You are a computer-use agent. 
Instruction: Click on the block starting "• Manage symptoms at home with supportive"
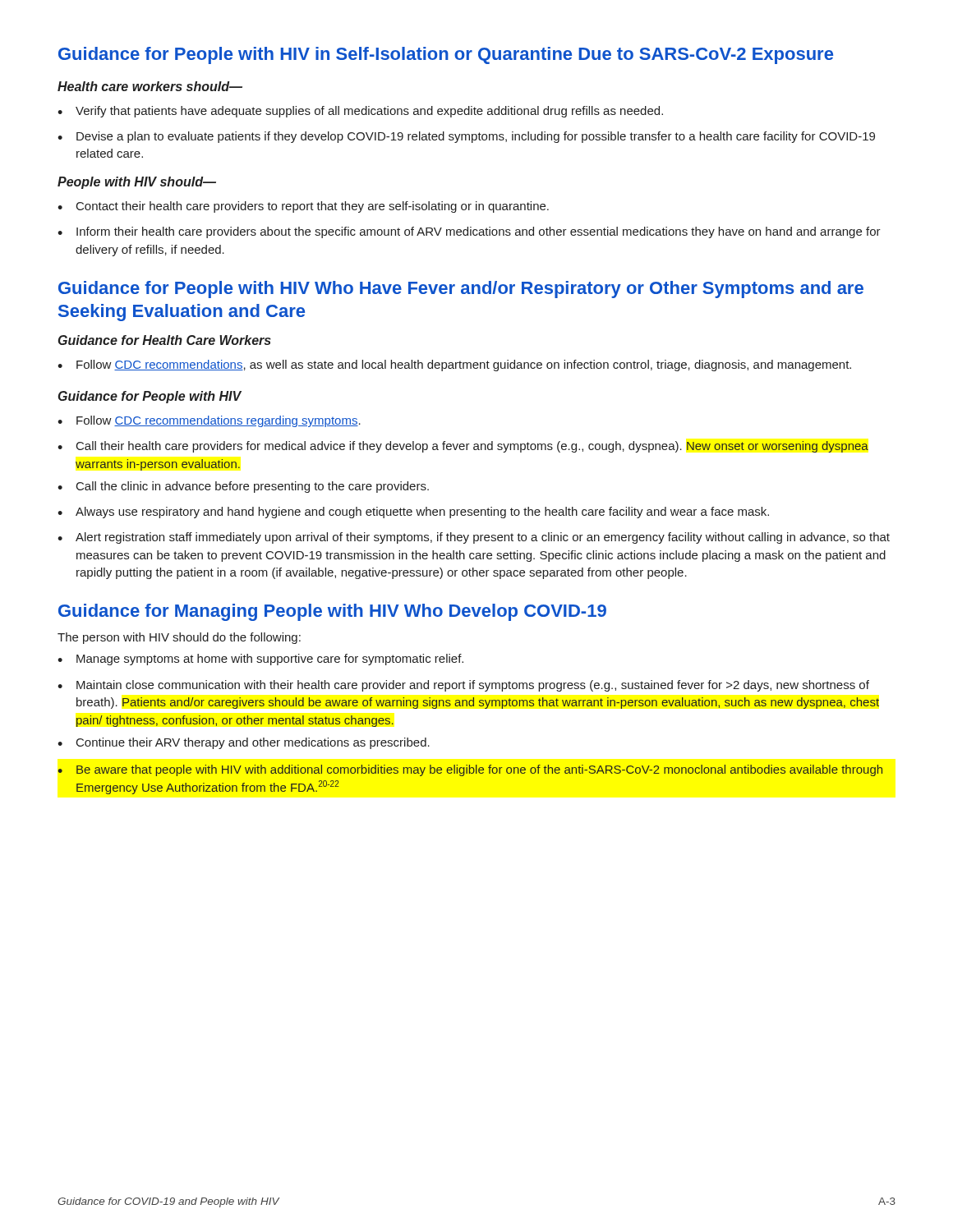pos(260,660)
